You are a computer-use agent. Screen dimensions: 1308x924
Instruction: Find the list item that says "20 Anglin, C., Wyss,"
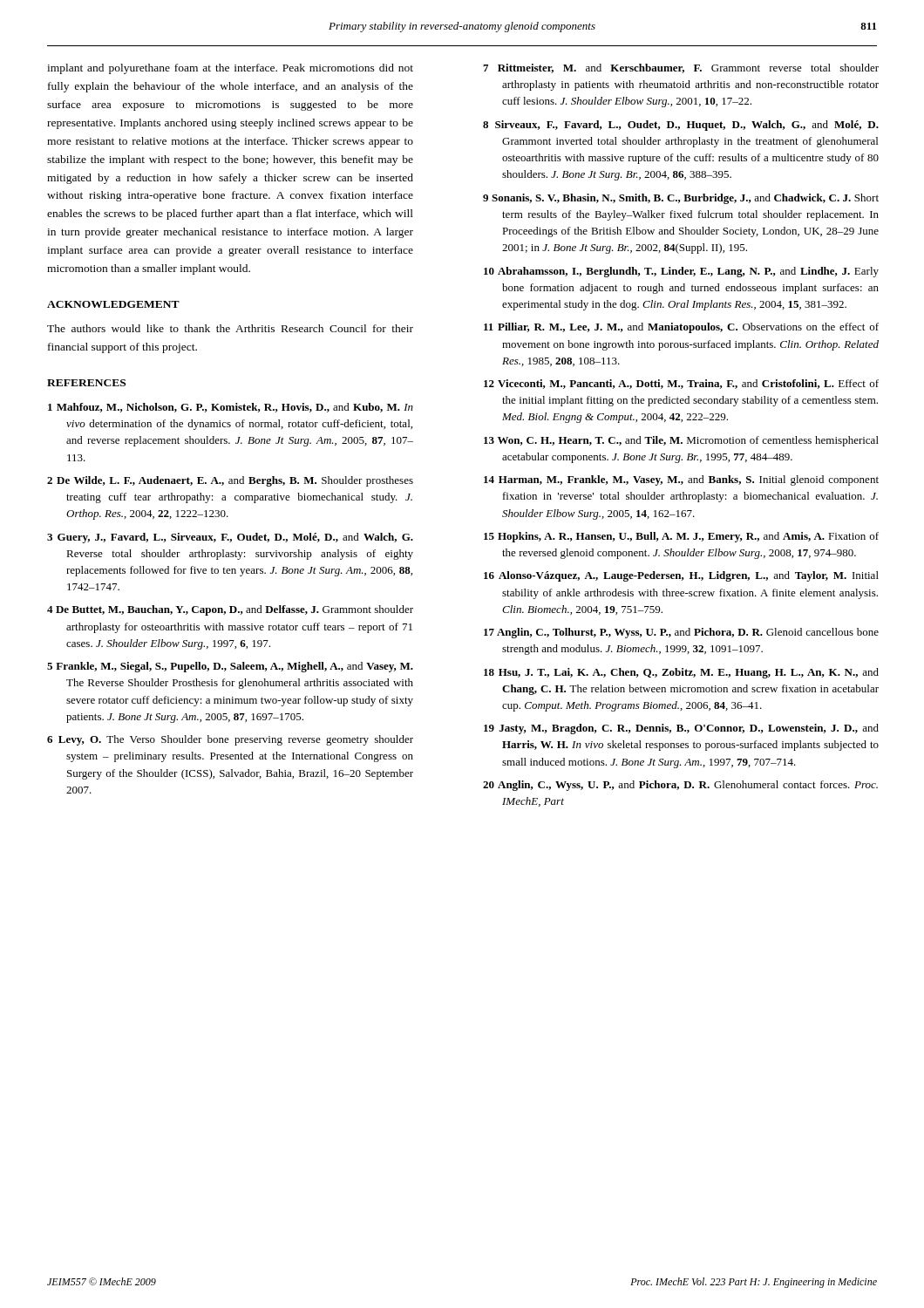point(681,793)
